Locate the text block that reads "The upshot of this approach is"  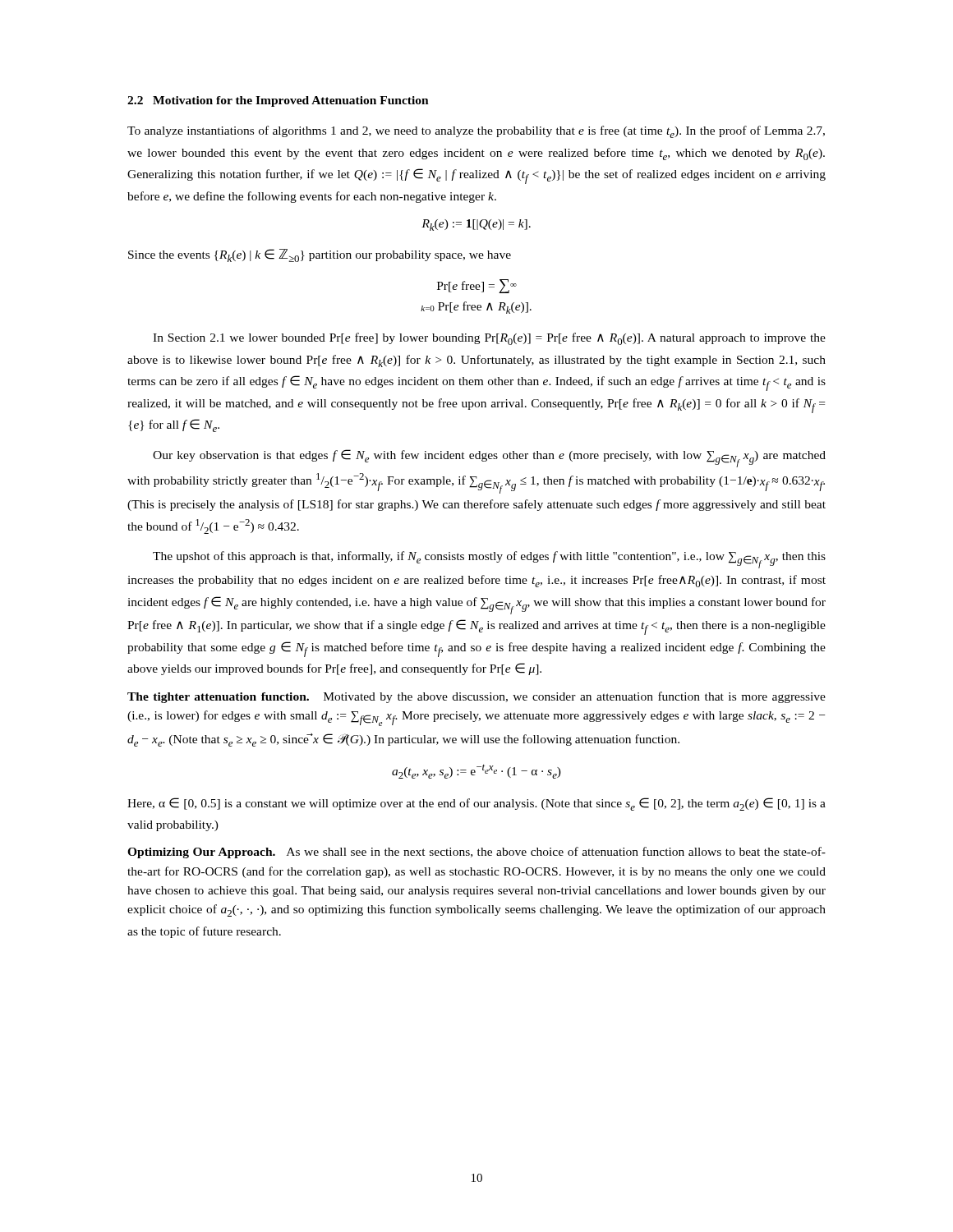[x=476, y=612]
